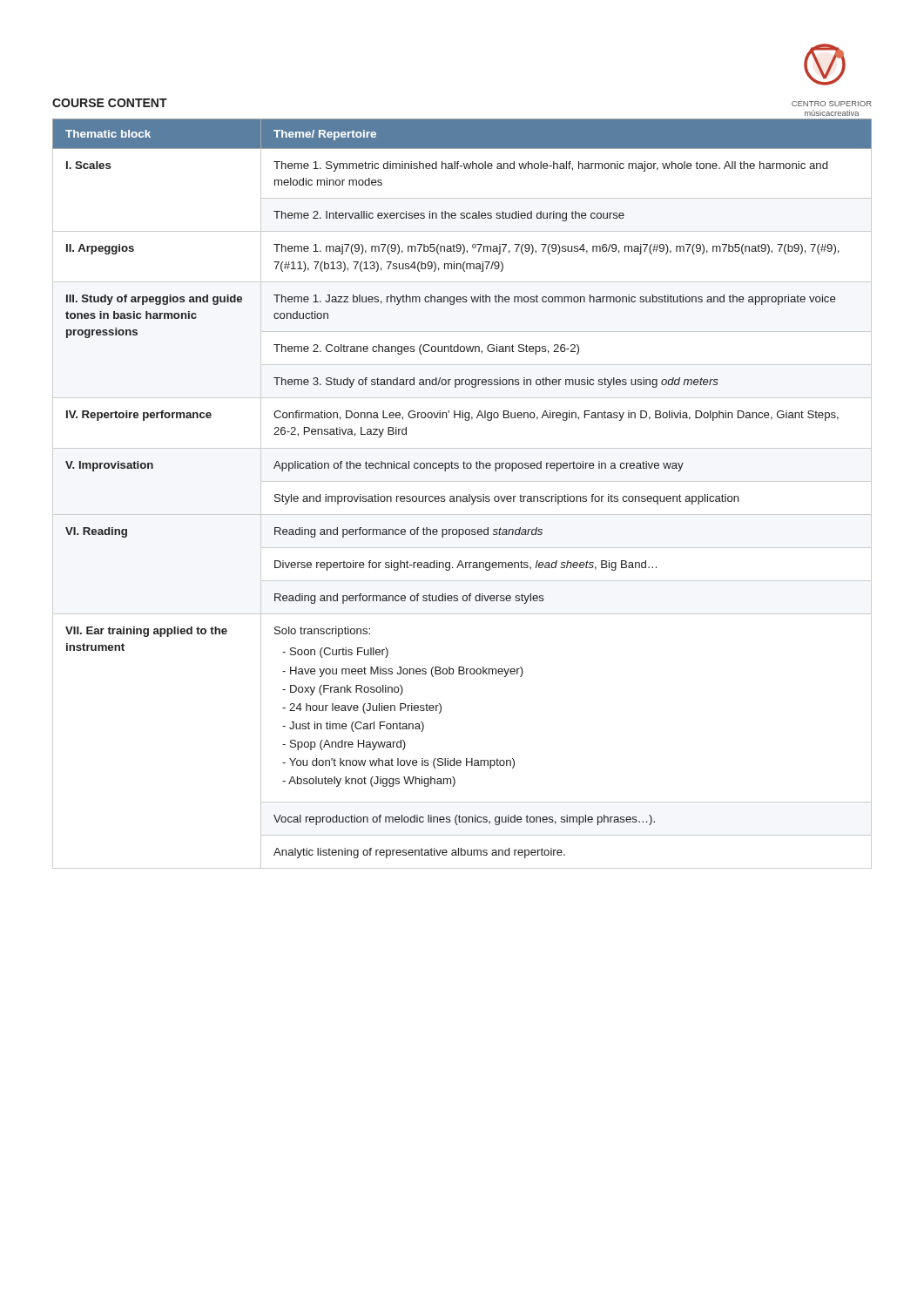Click on the table containing "Vocal reproduction of melodic"
924x1307 pixels.
(462, 494)
